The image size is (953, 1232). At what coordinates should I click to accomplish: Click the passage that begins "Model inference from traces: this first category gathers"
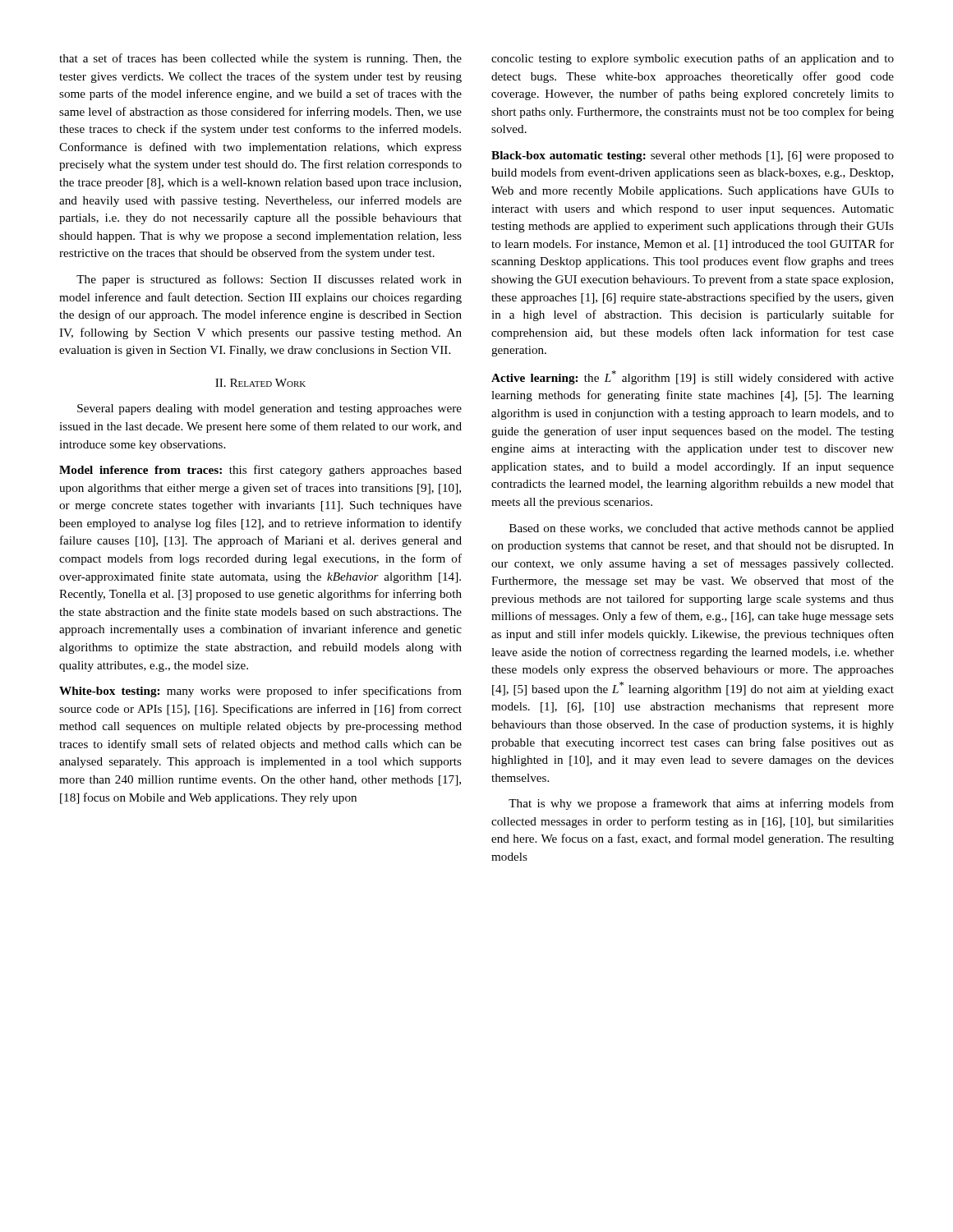tap(260, 567)
